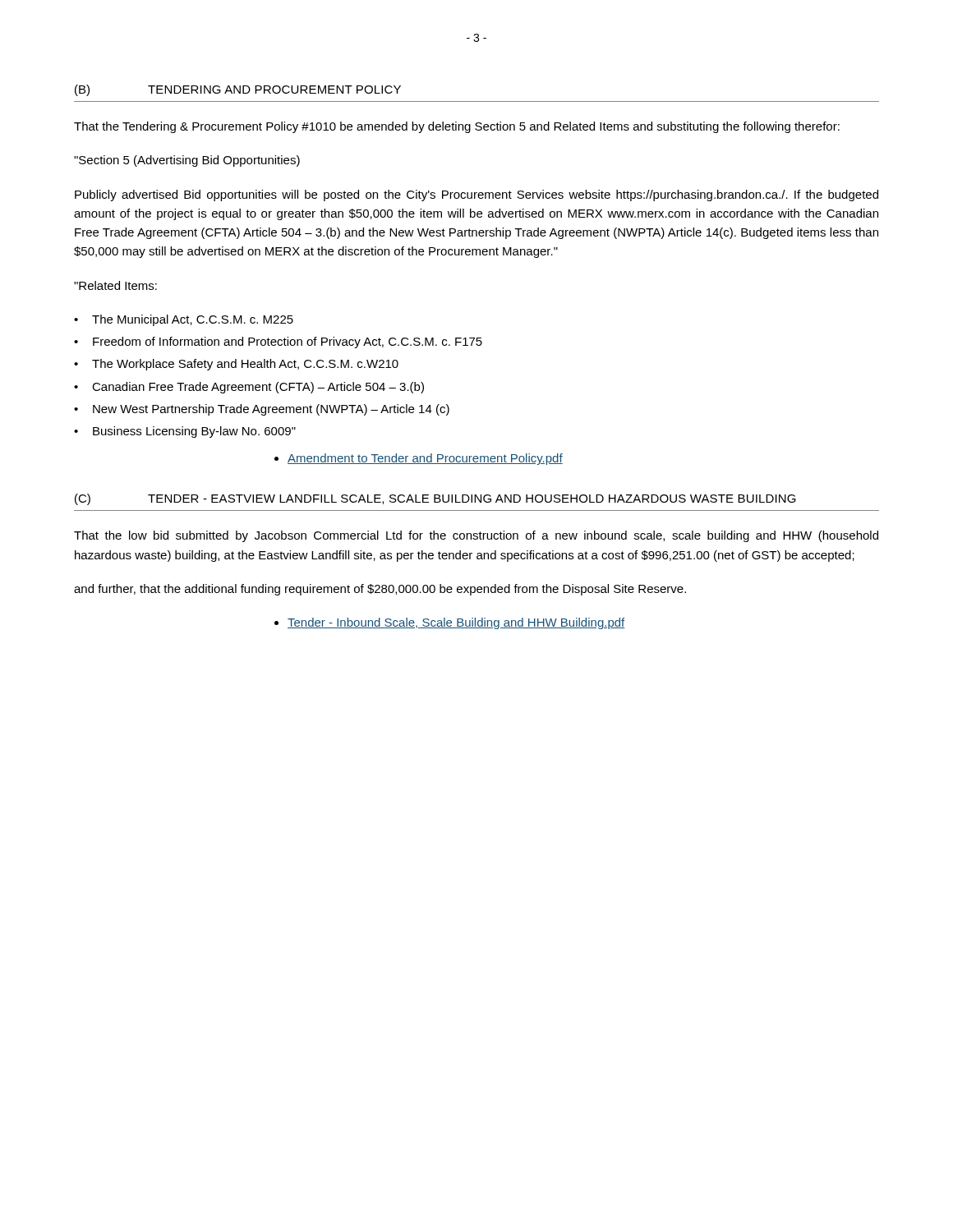Locate the section header that says "(C) TENDER -"
Image resolution: width=953 pixels, height=1232 pixels.
tap(435, 498)
